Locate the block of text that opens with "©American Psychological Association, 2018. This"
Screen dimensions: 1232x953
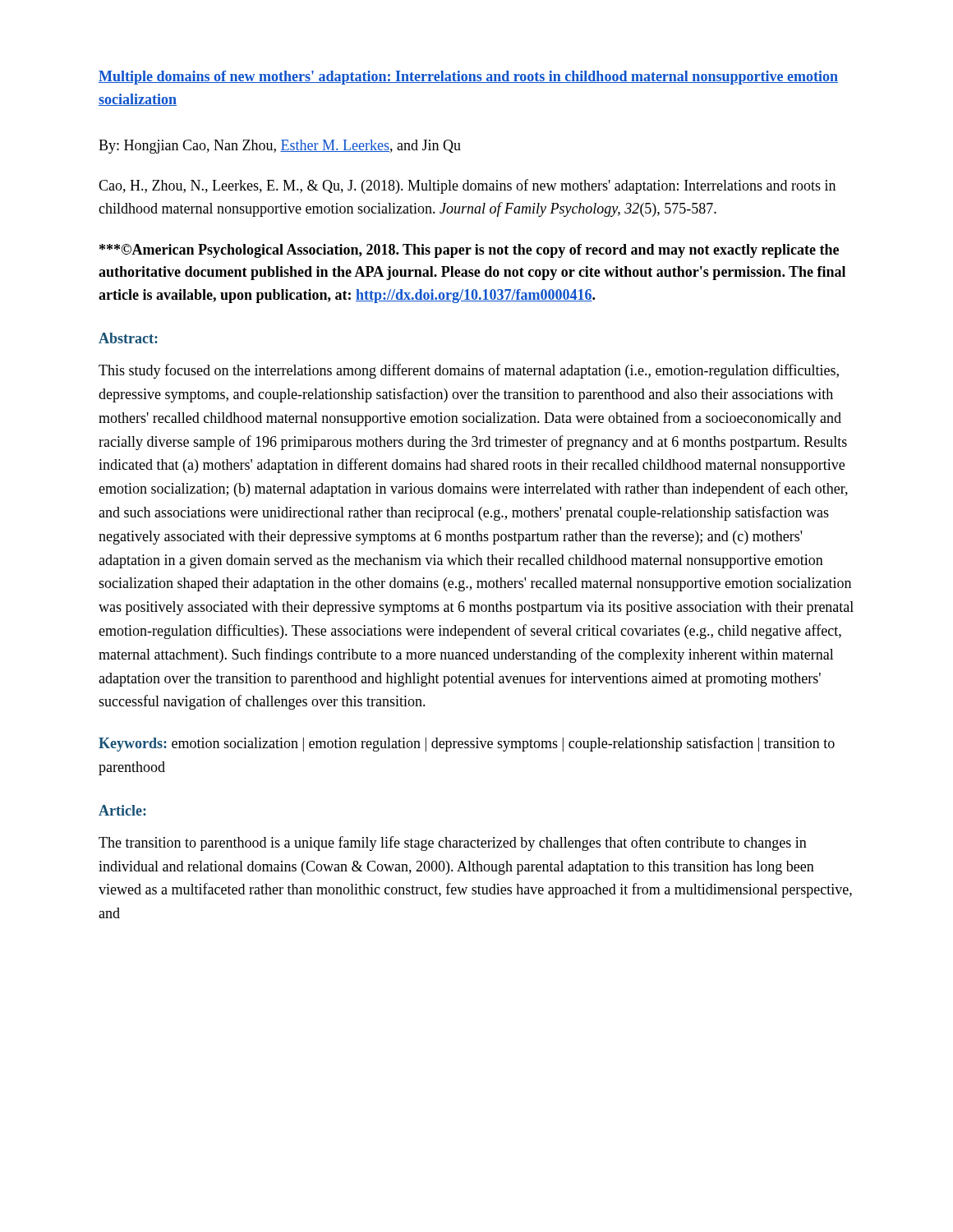pos(472,272)
